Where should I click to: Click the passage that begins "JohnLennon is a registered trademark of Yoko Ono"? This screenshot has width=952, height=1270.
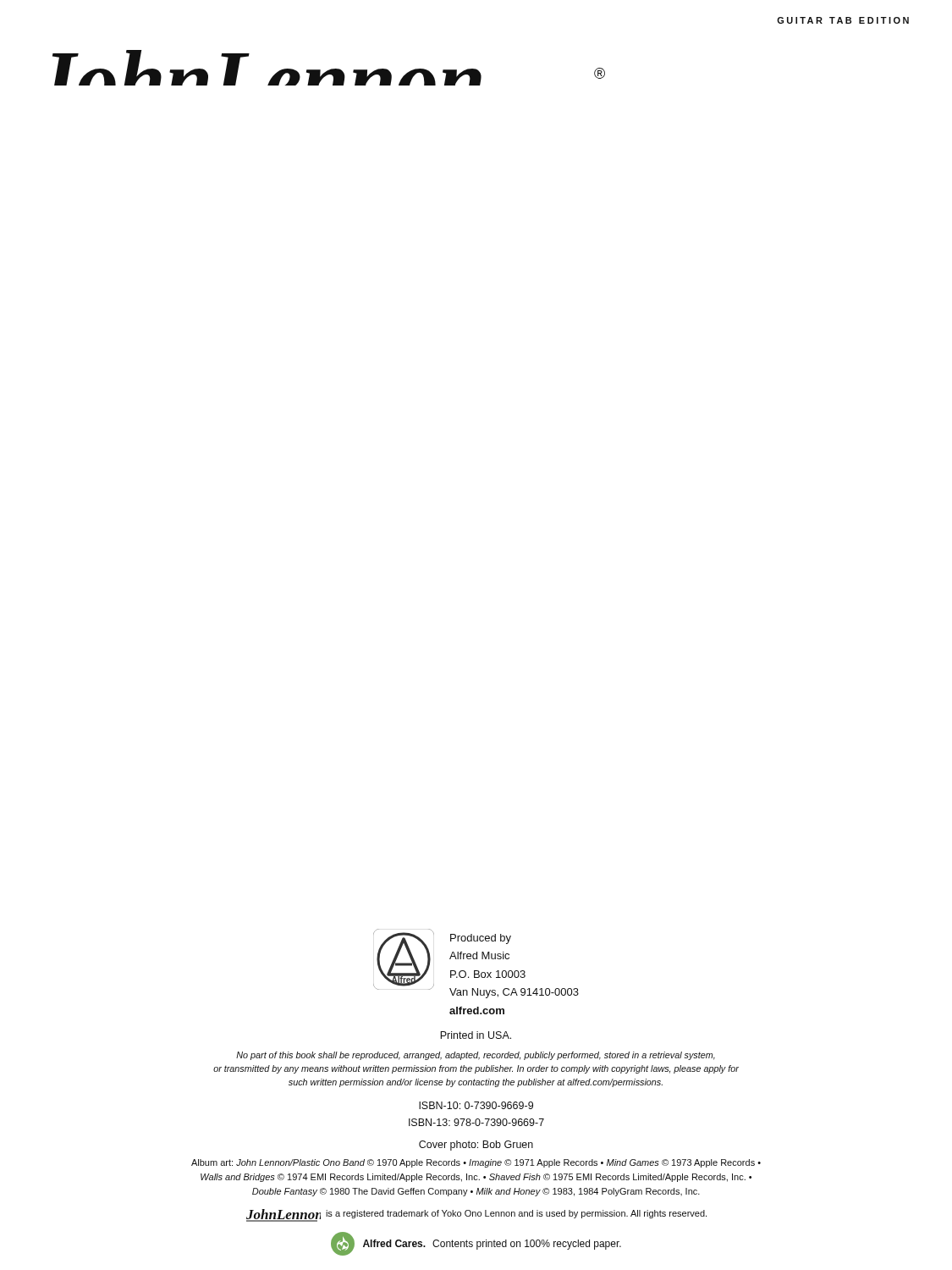pos(476,1213)
